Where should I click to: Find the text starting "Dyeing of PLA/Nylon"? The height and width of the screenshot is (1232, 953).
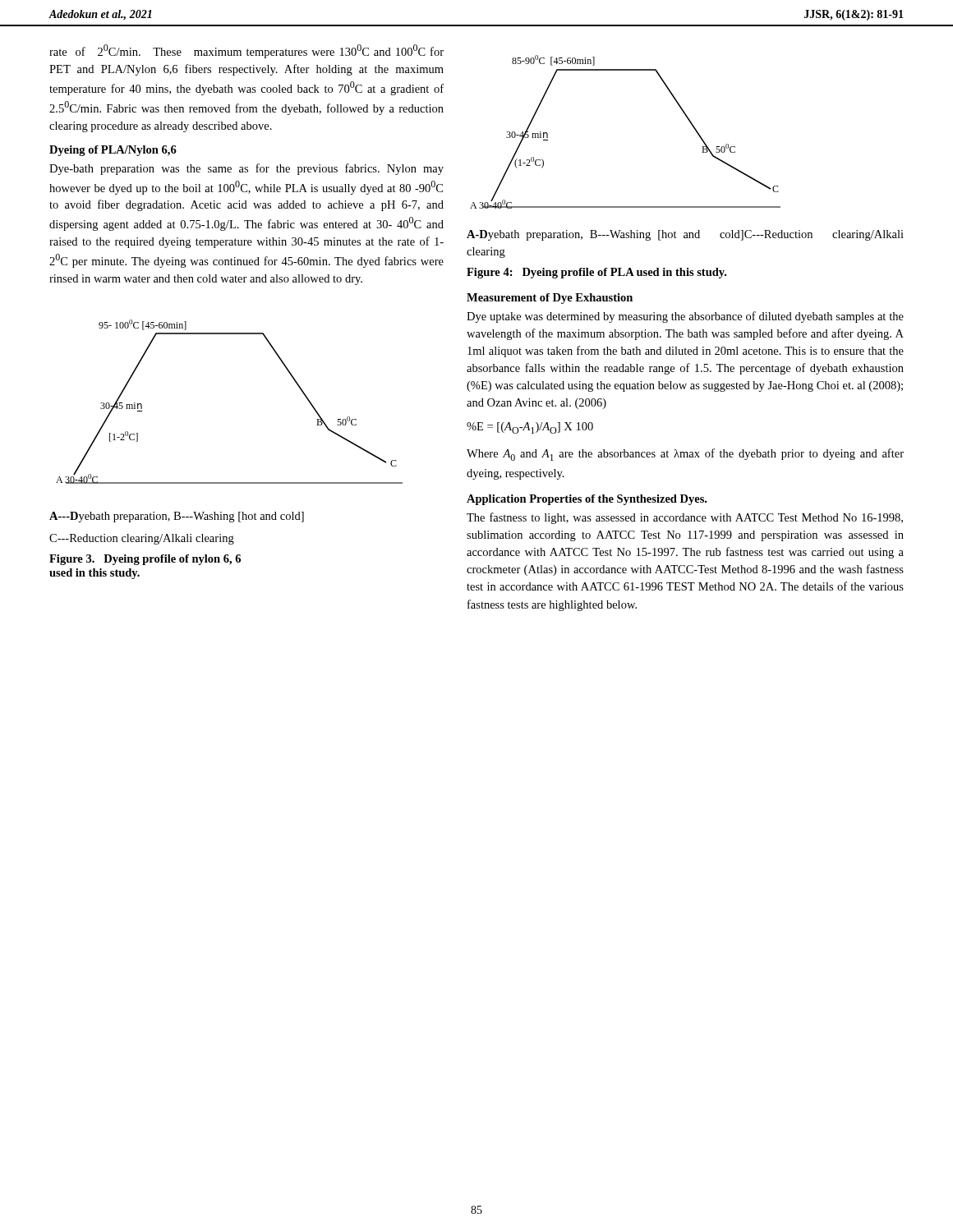113,149
